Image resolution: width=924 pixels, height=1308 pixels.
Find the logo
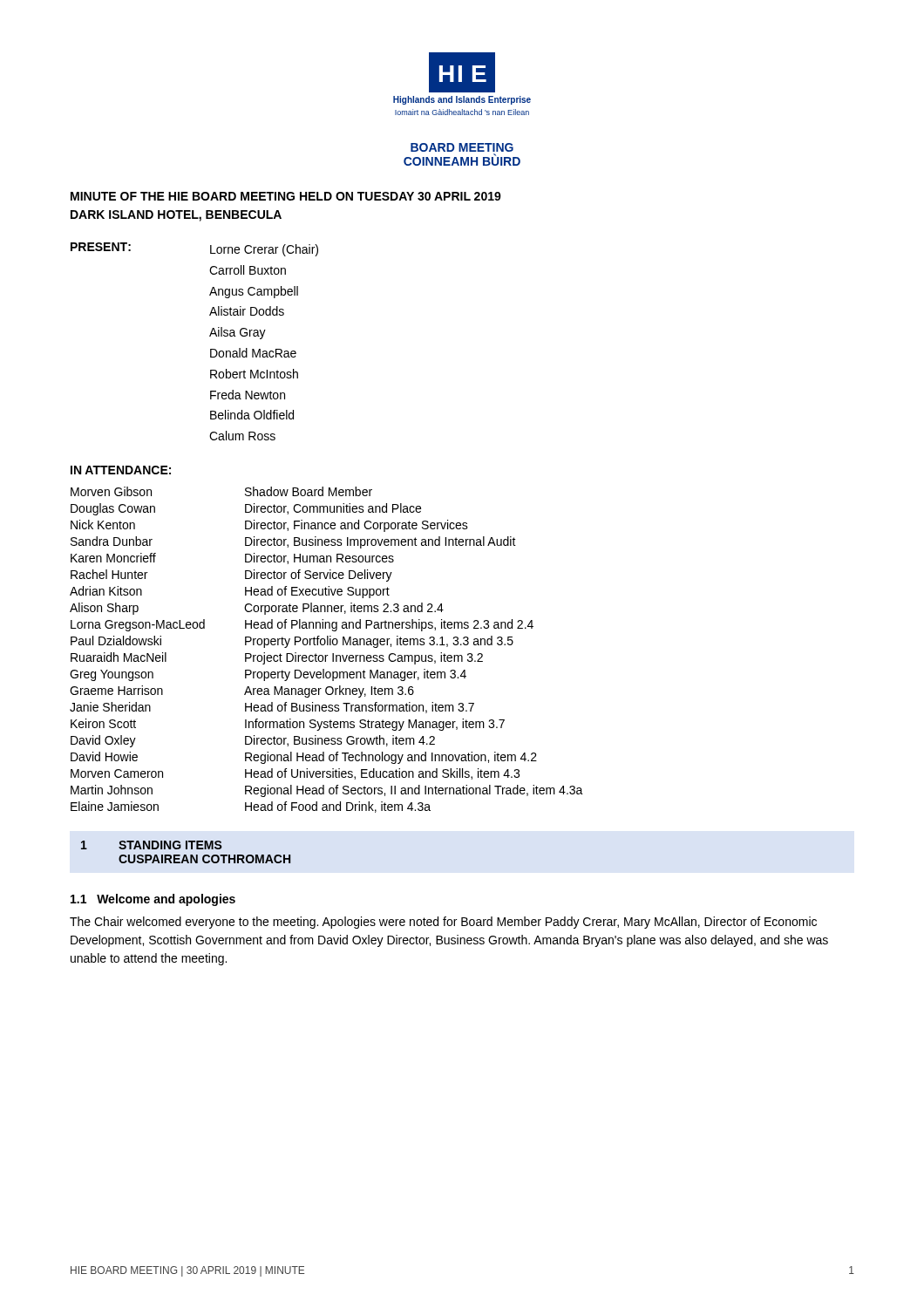462,88
